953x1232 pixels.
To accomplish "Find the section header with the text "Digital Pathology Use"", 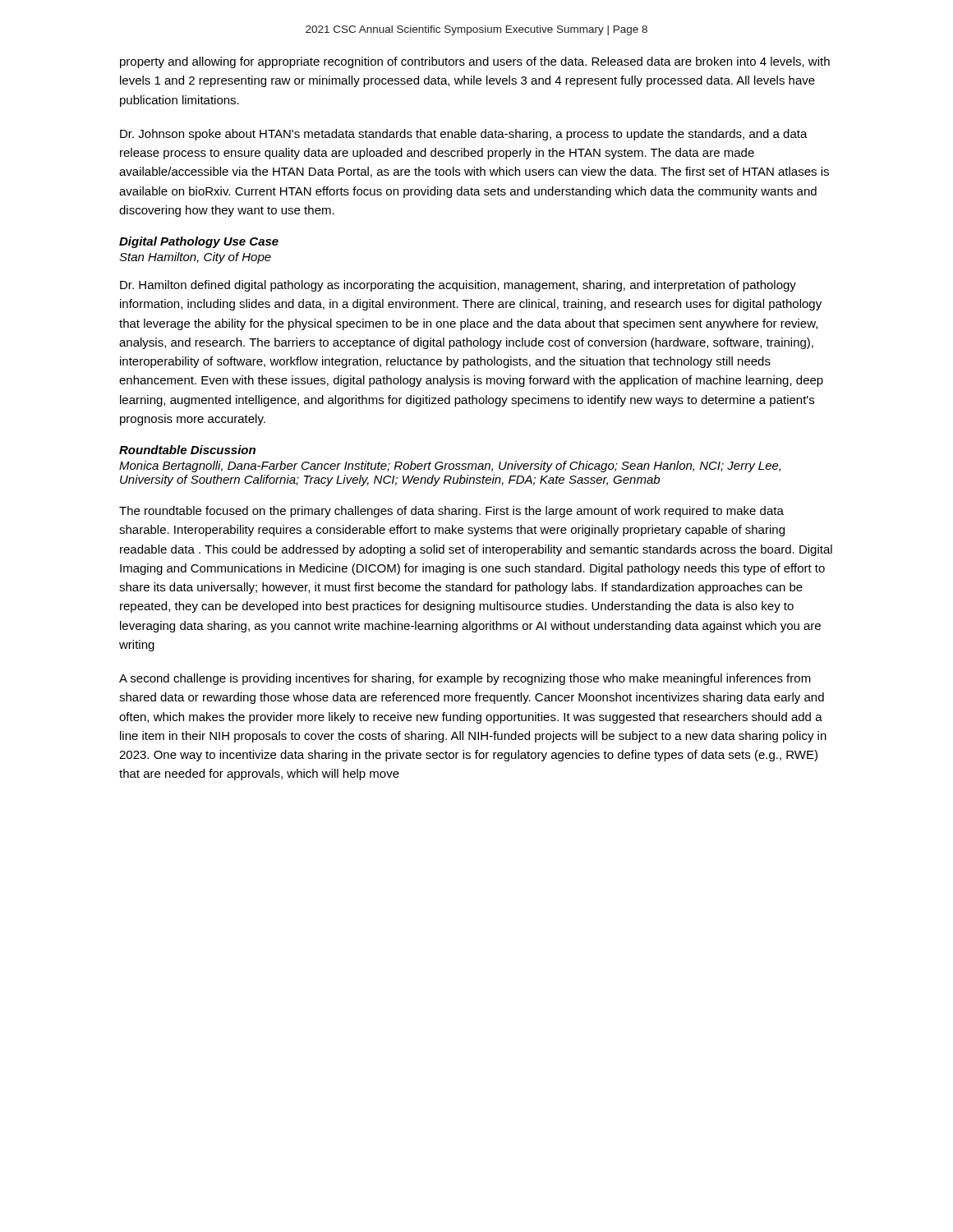I will pyautogui.click(x=199, y=241).
